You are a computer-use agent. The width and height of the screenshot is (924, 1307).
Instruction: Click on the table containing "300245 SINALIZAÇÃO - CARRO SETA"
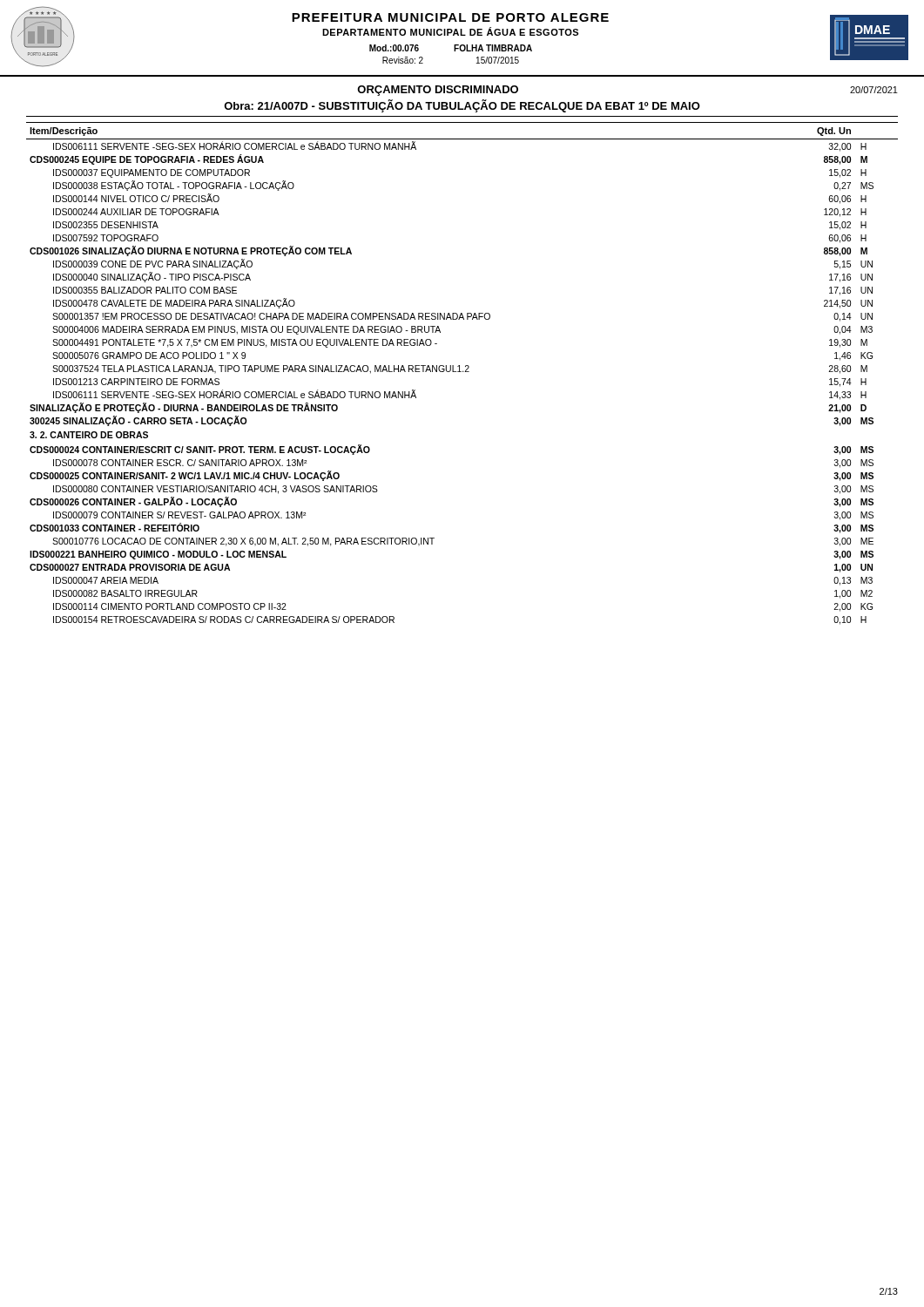point(462,374)
